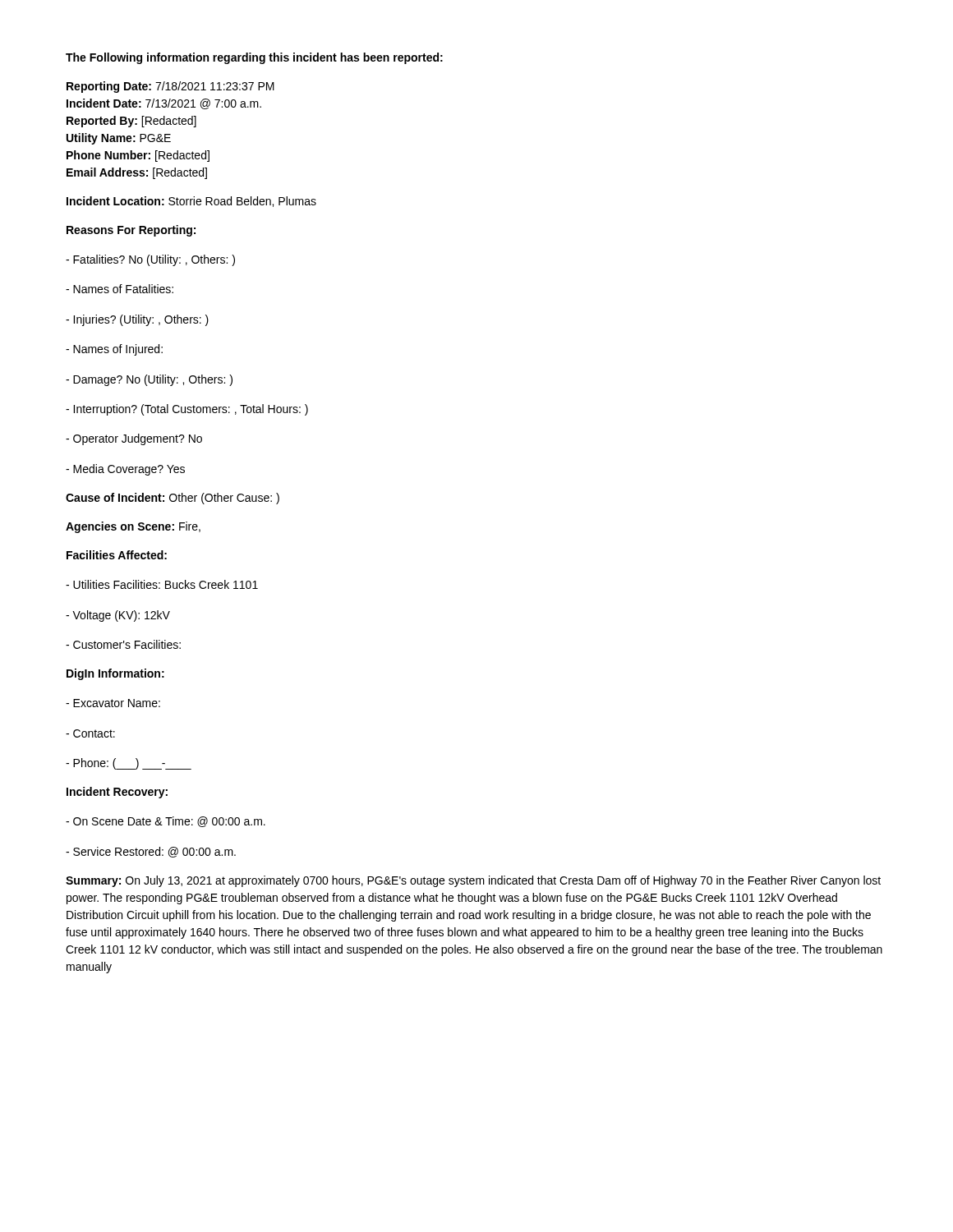Find the list item that says "Operator Judgement? No"
Viewport: 953px width, 1232px height.
pos(134,439)
